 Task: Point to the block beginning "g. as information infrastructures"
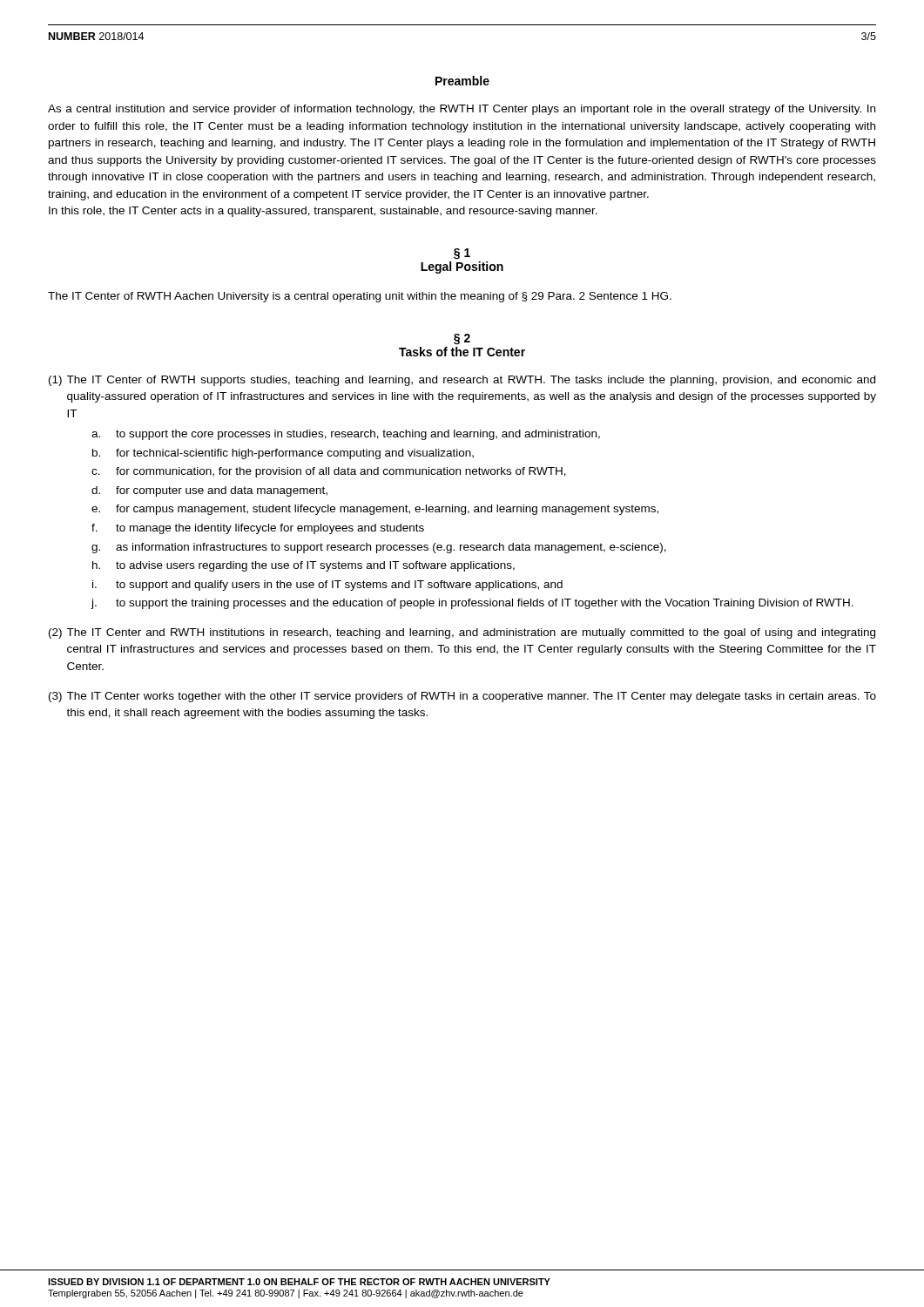click(x=379, y=547)
